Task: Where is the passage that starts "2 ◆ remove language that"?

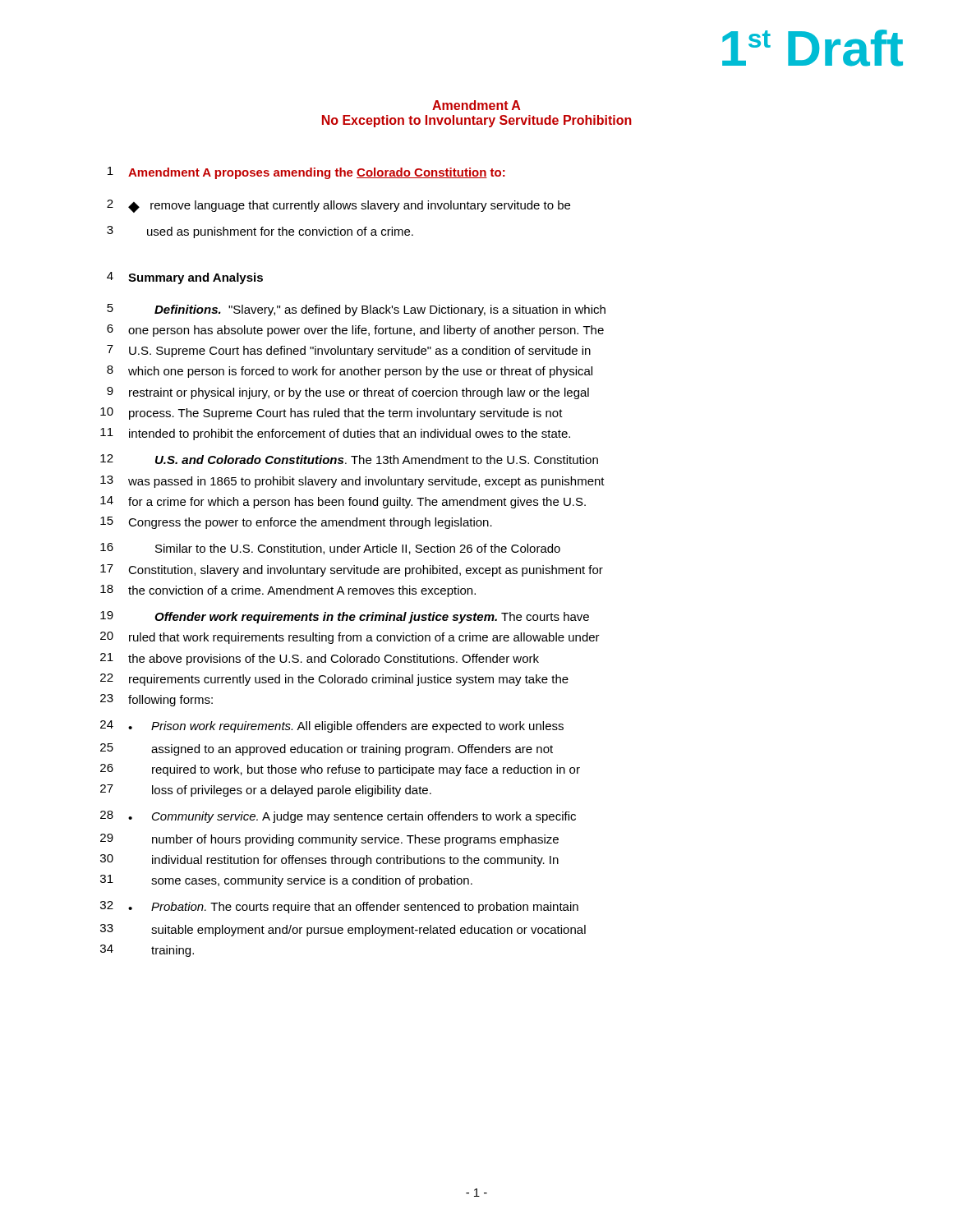Action: [x=476, y=207]
